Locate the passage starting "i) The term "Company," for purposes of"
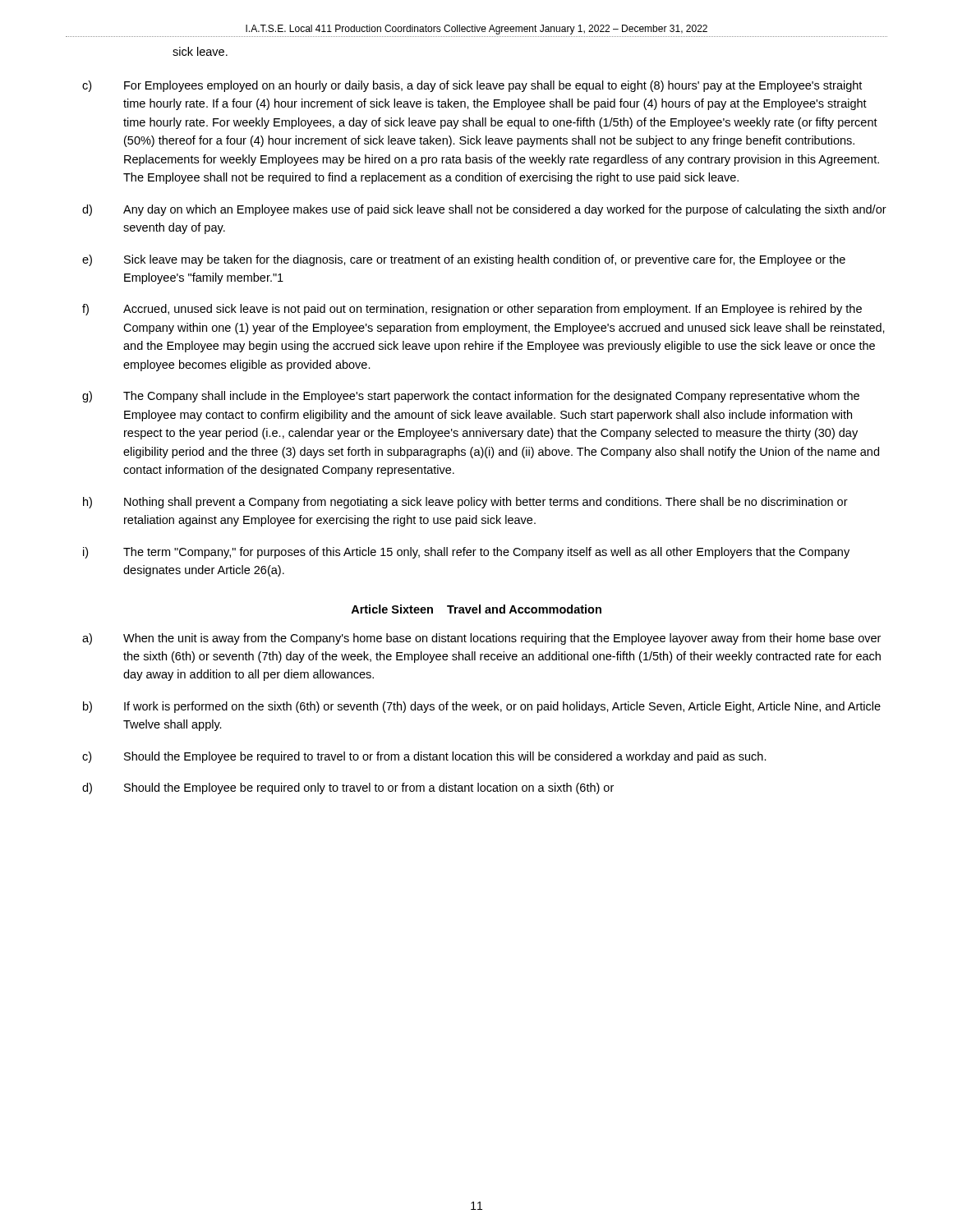This screenshot has height=1232, width=953. click(x=476, y=561)
